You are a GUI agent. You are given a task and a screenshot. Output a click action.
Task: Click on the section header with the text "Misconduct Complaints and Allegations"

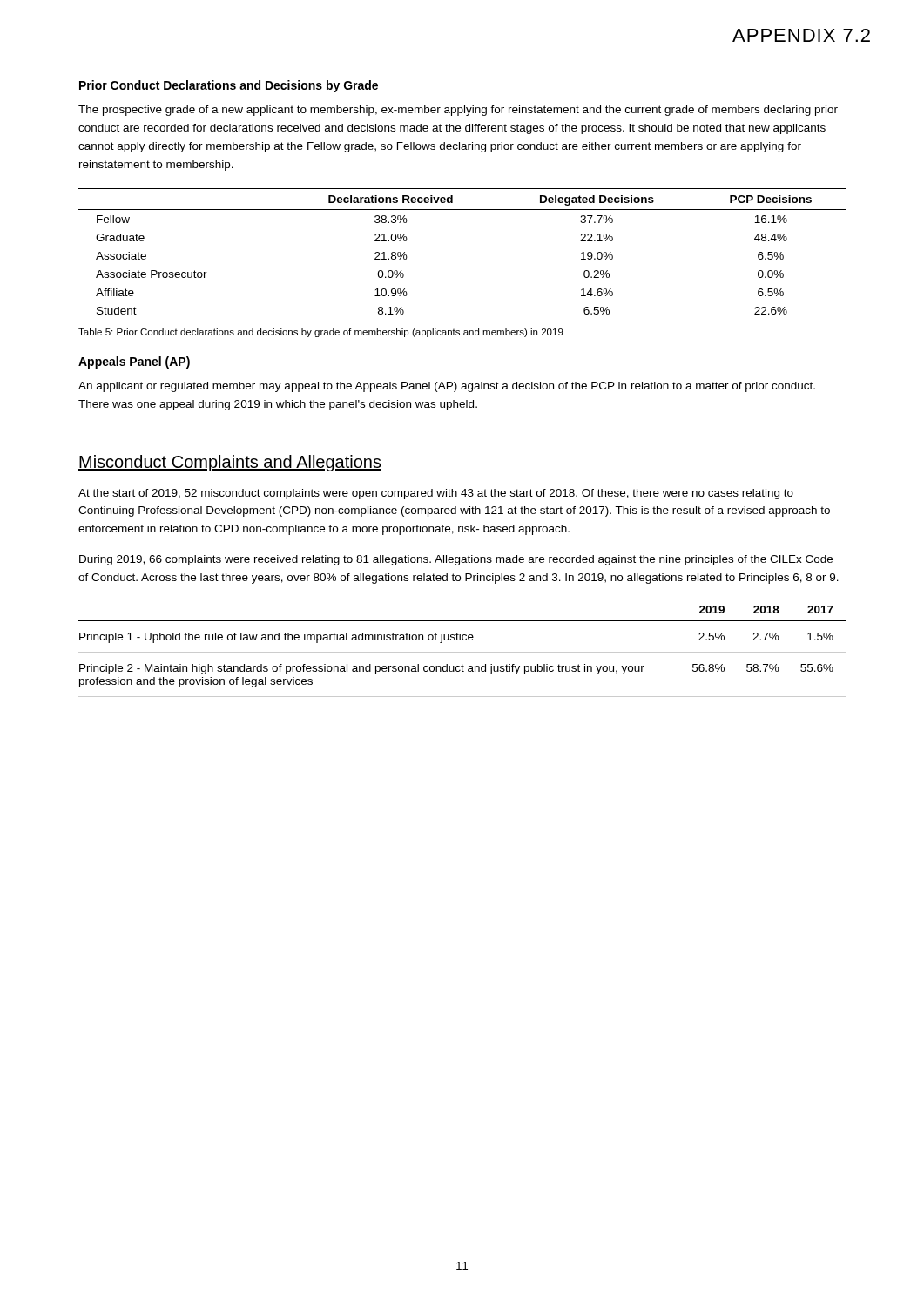(x=230, y=461)
